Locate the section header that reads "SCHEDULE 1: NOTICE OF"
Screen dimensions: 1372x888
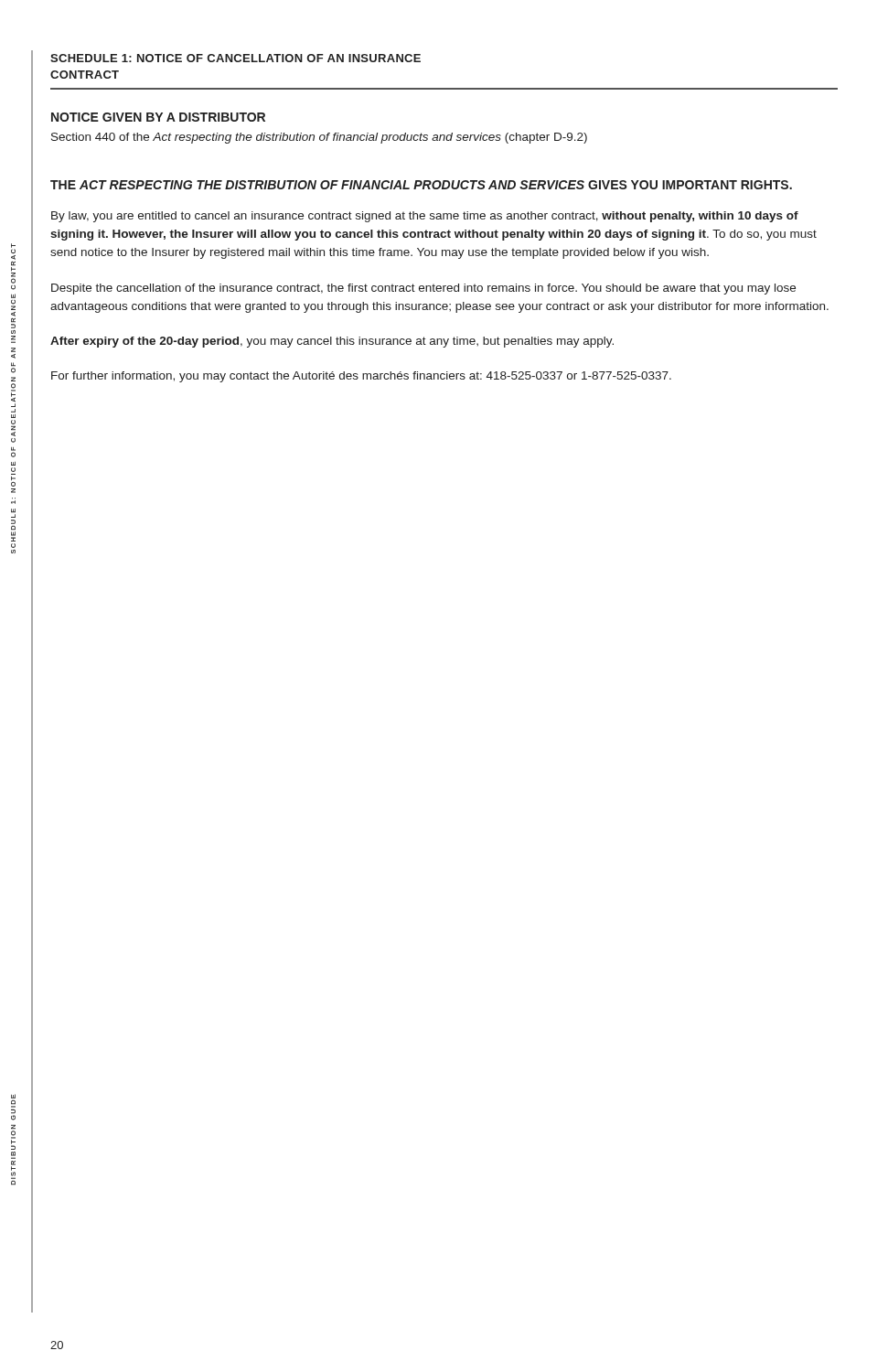point(235,58)
